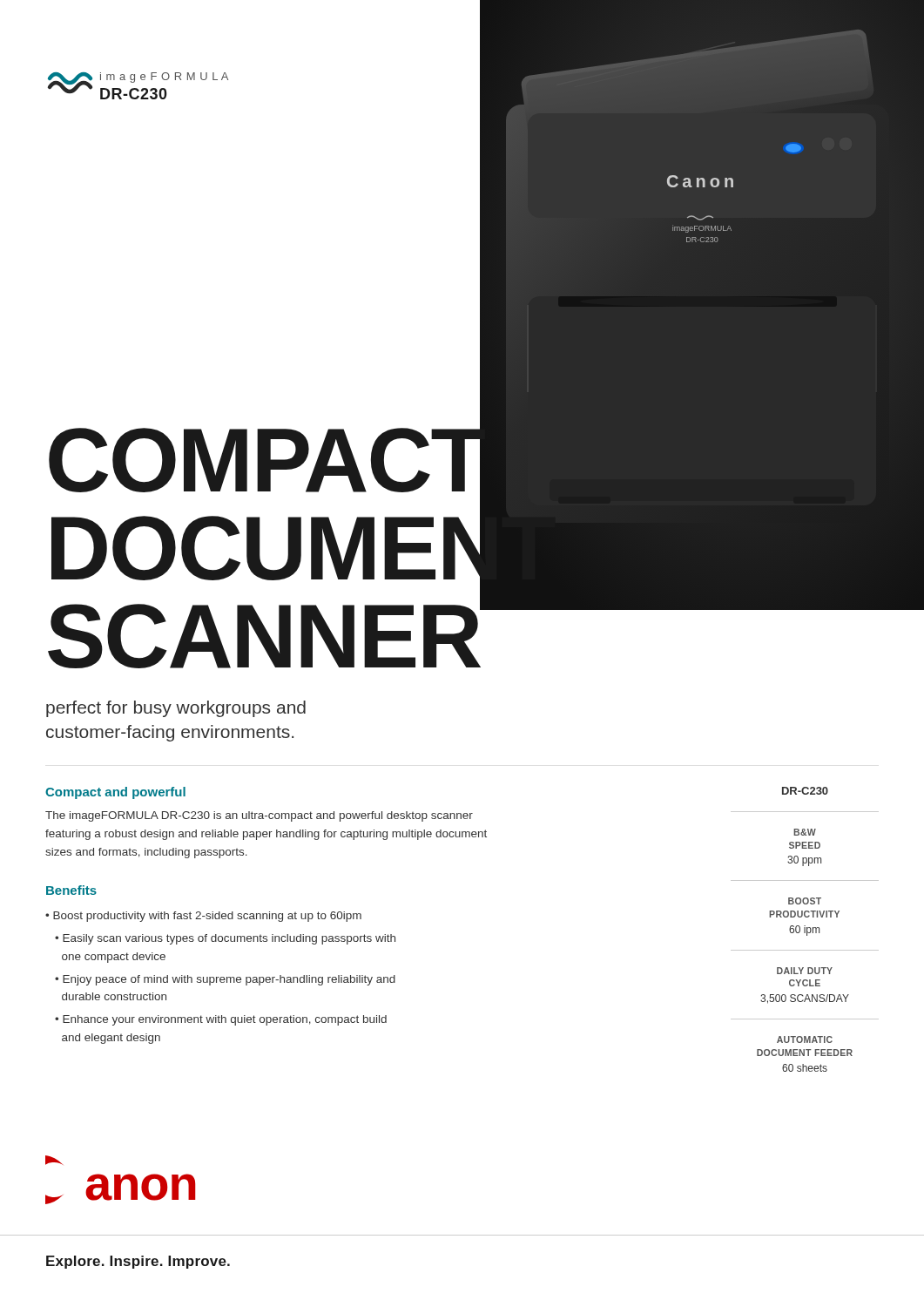This screenshot has width=924, height=1307.
Task: Click on the block starting "B&WSPEED 30 ppm"
Action: 805,846
